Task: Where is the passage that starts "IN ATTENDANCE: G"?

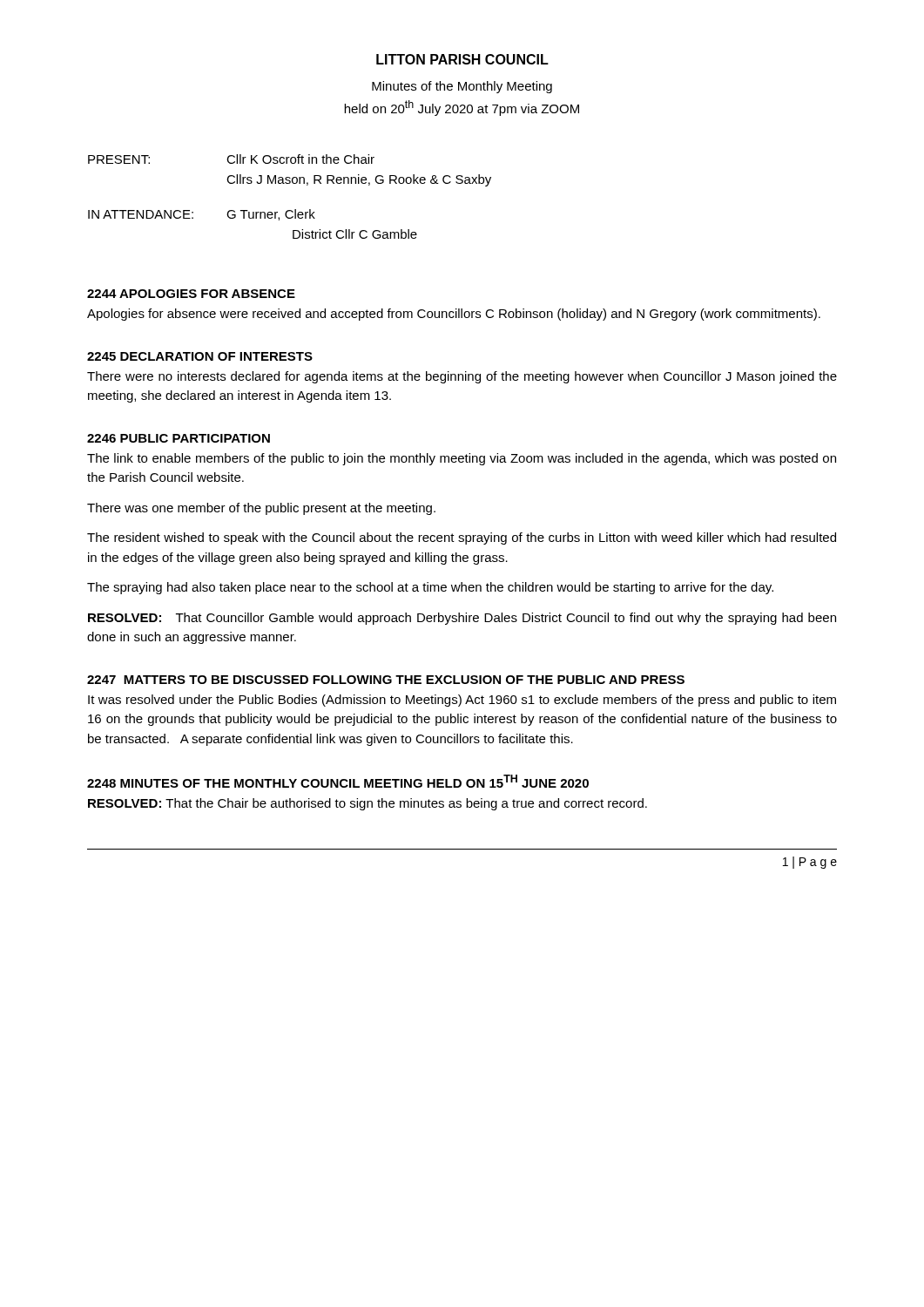Action: pos(252,224)
